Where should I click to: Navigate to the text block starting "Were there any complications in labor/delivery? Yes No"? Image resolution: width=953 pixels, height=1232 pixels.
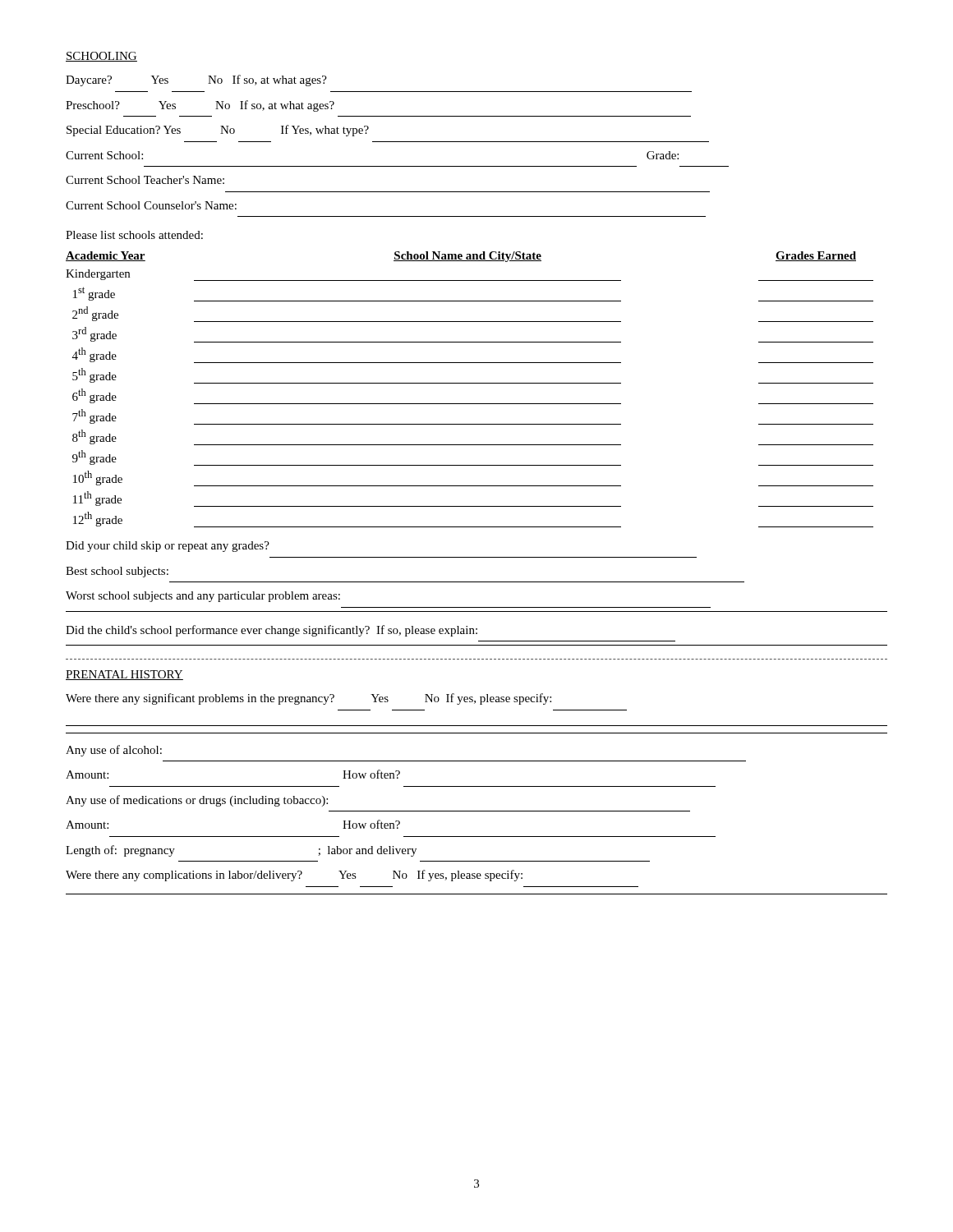[x=352, y=876]
